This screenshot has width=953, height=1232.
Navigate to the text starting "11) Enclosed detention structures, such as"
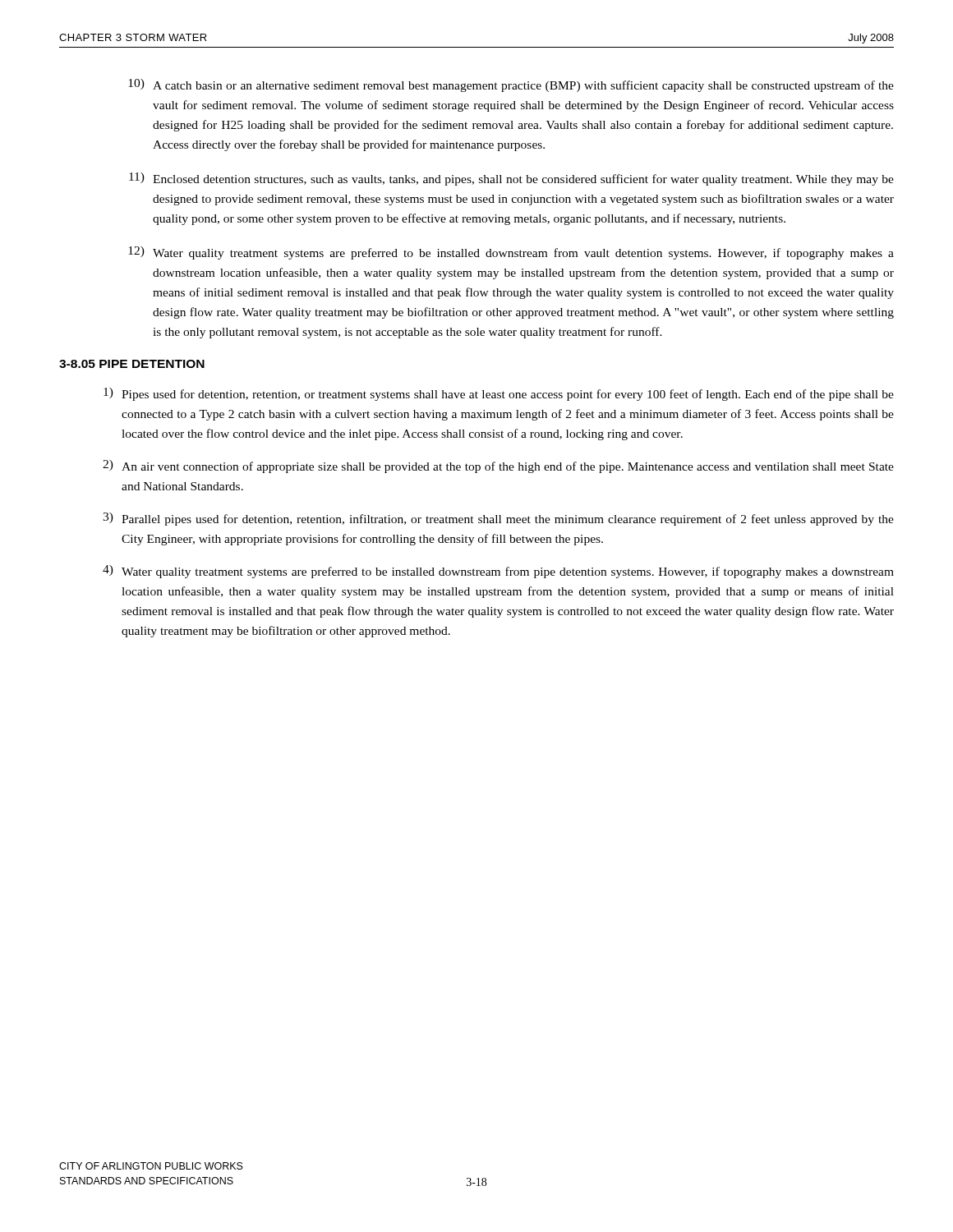tap(498, 199)
